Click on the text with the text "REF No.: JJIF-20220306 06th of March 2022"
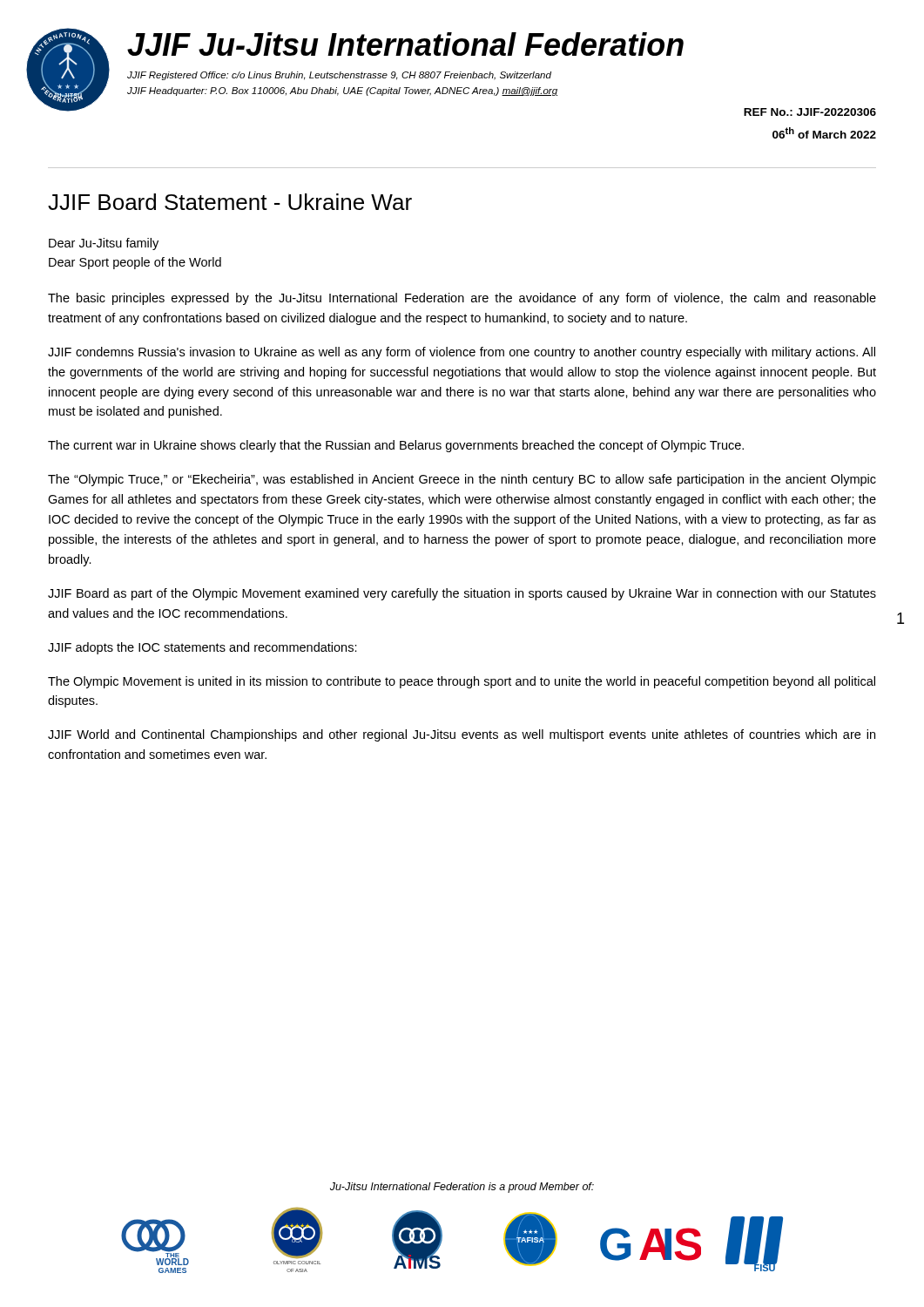 (810, 123)
